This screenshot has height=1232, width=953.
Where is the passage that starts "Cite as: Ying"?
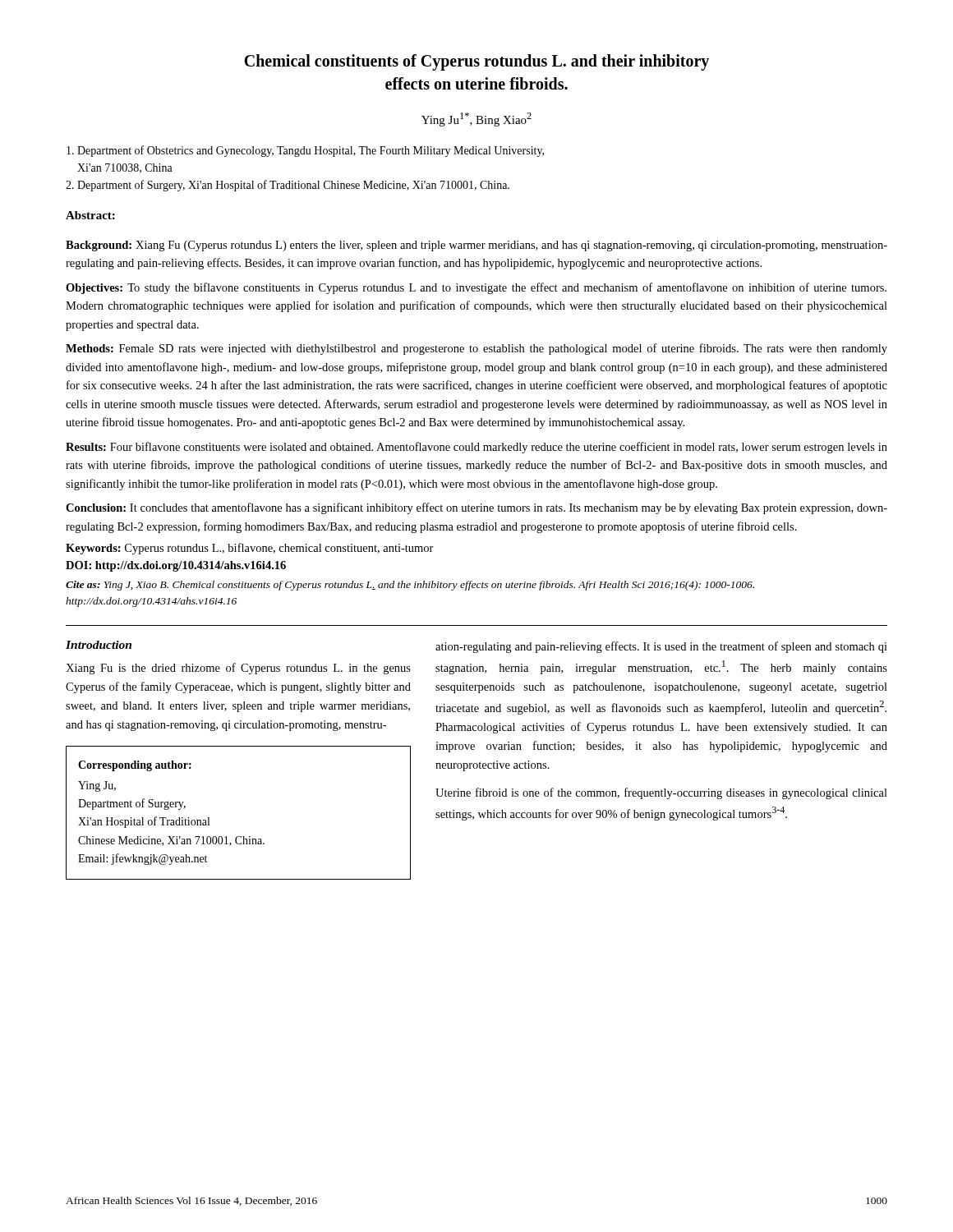(410, 593)
